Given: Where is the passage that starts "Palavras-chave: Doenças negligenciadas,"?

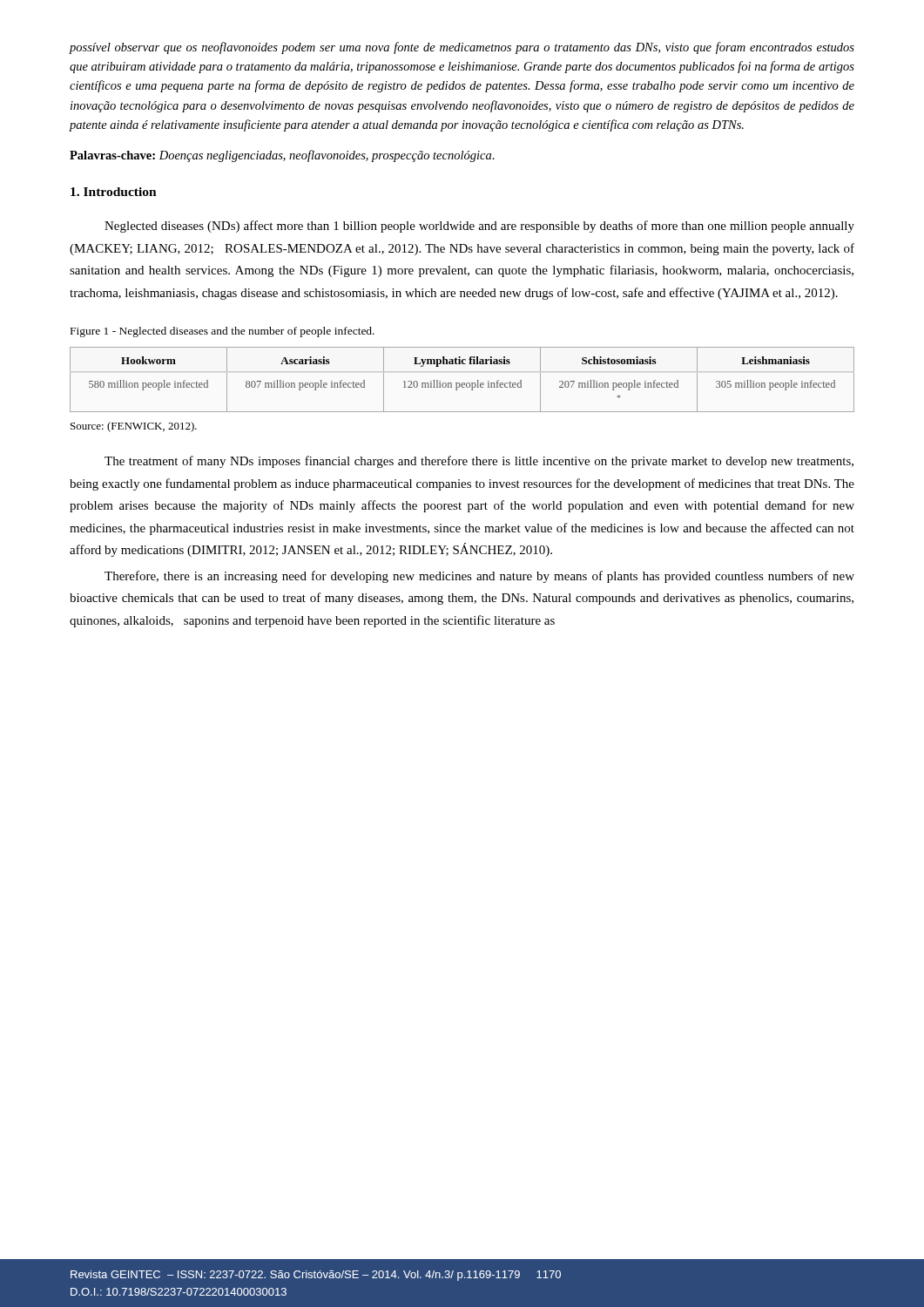Looking at the screenshot, I should [x=282, y=155].
